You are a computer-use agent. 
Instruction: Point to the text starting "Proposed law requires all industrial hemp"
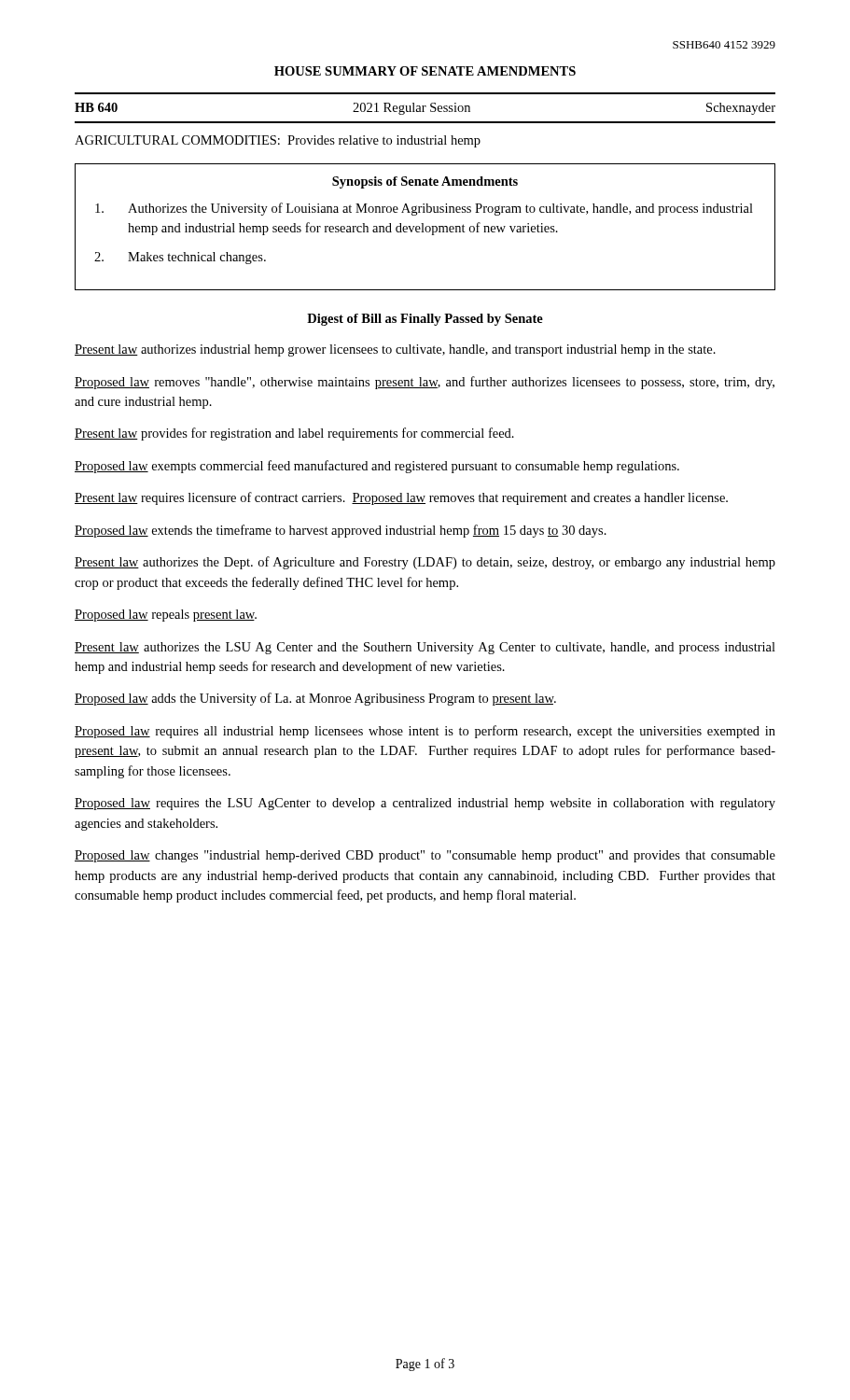425,751
